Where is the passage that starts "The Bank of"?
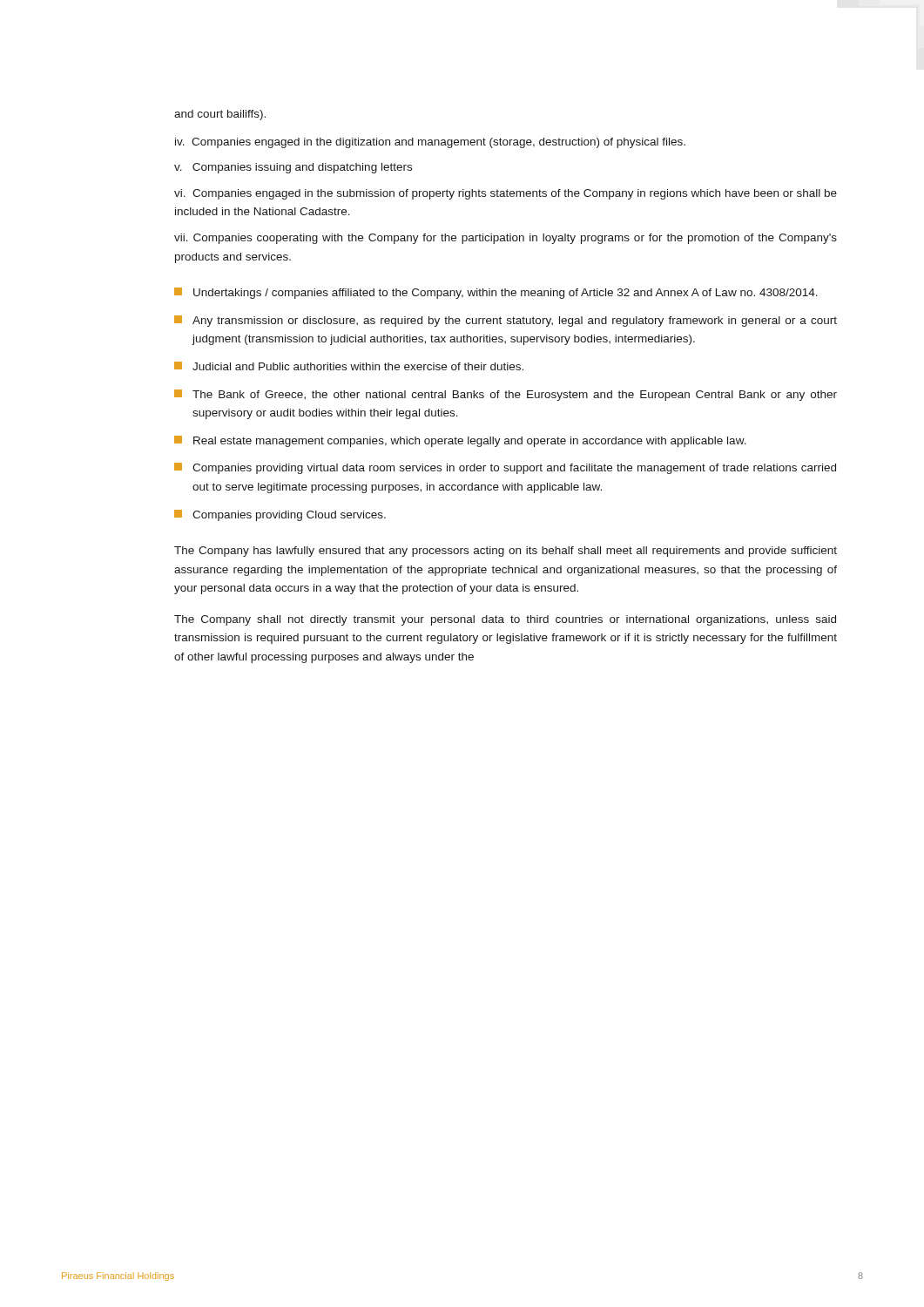This screenshot has height=1307, width=924. point(506,404)
